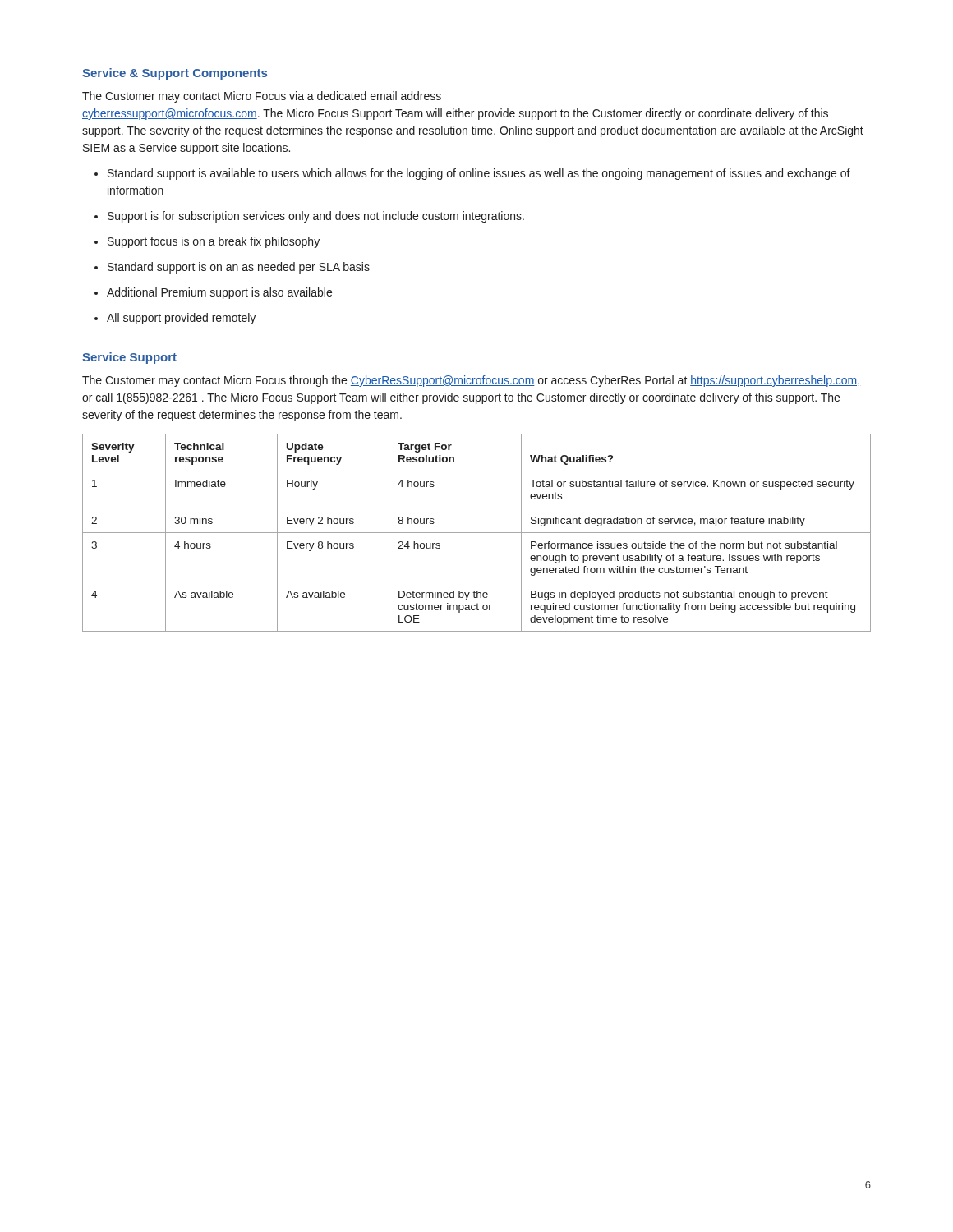Click on the list item that reads "Support is for subscription services"
The image size is (953, 1232).
tap(476, 216)
